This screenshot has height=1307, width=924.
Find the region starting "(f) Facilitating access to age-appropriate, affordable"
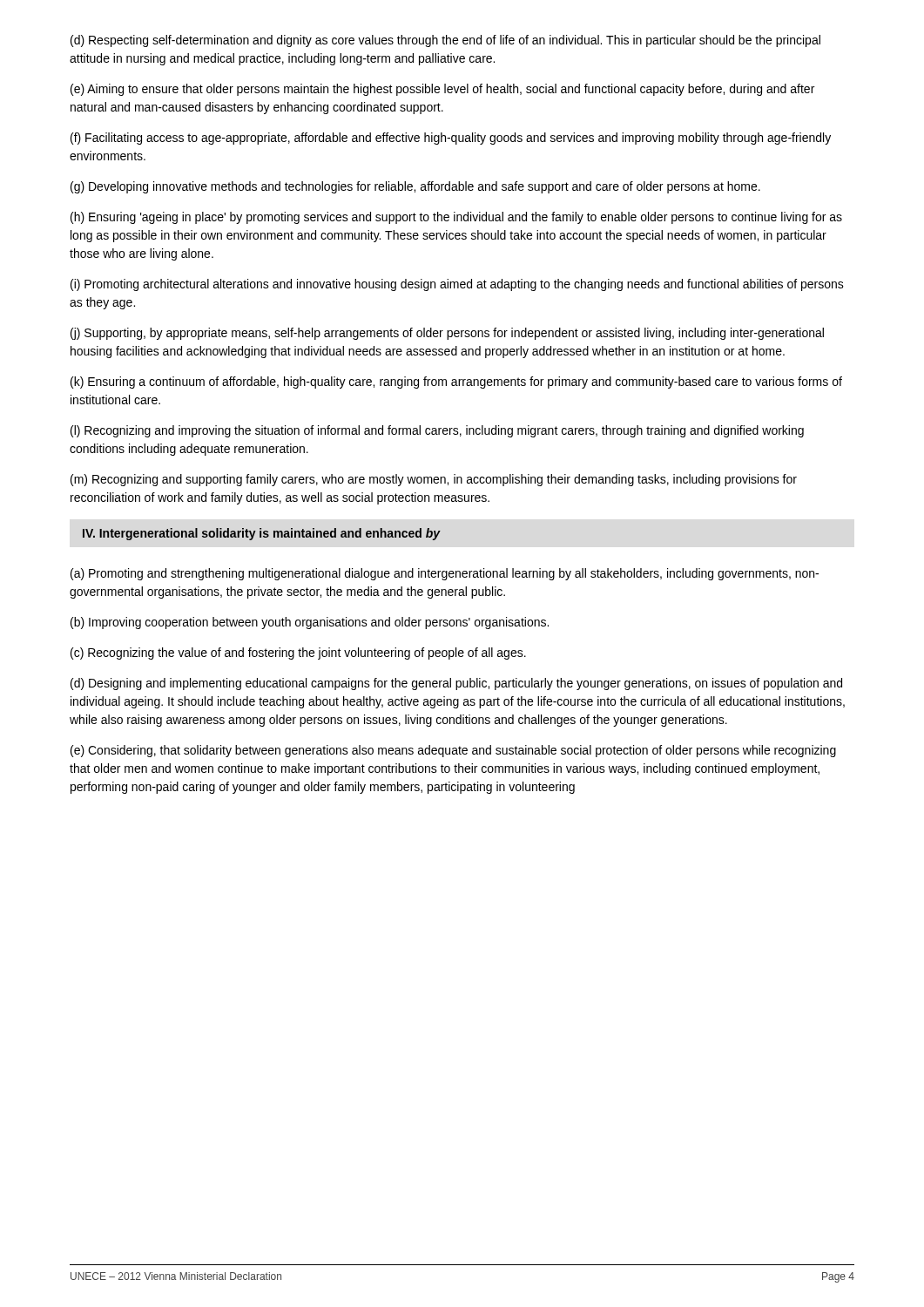coord(450,147)
